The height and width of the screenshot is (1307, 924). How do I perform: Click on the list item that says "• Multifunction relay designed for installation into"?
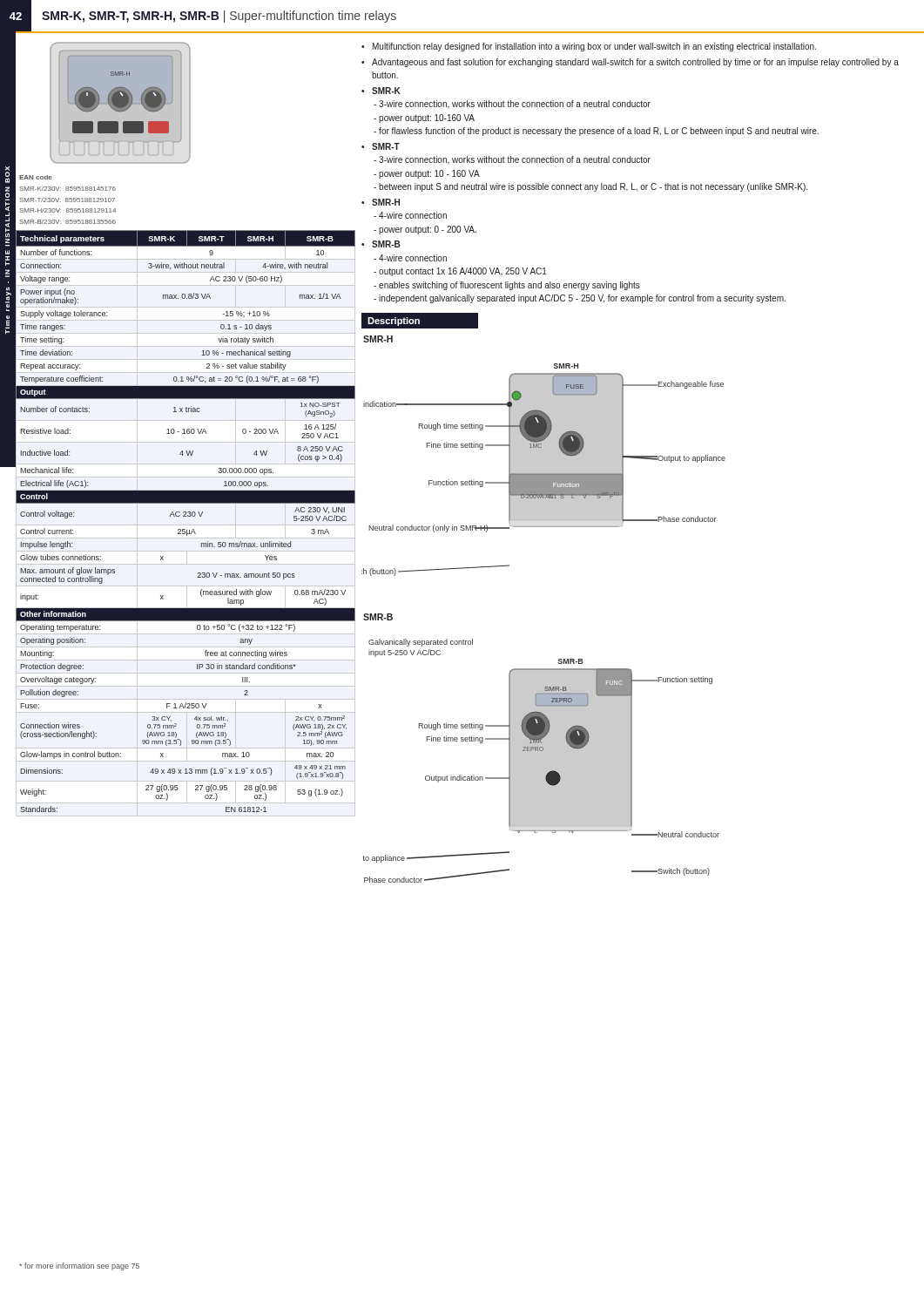click(589, 47)
